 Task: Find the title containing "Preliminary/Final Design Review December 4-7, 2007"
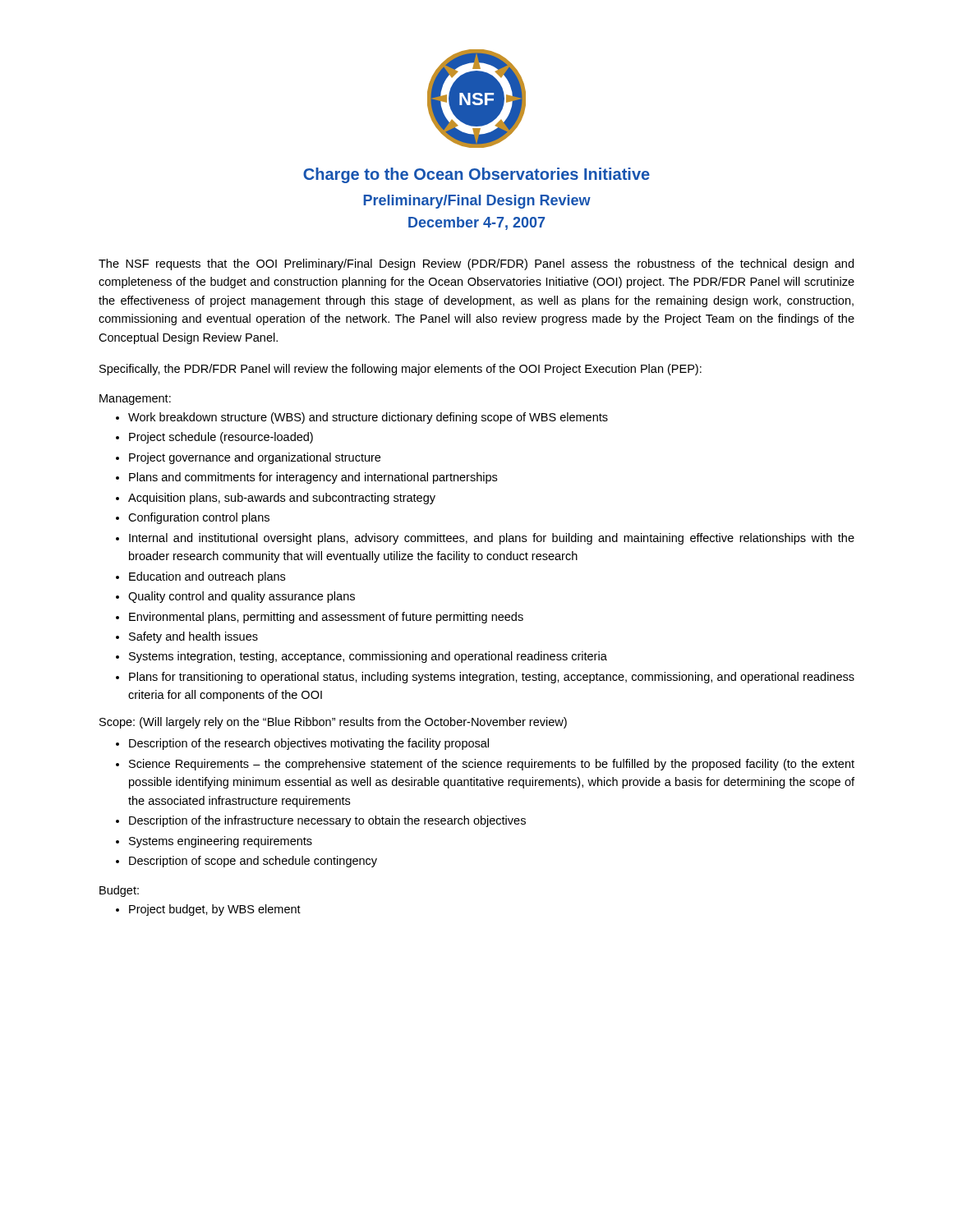(476, 212)
